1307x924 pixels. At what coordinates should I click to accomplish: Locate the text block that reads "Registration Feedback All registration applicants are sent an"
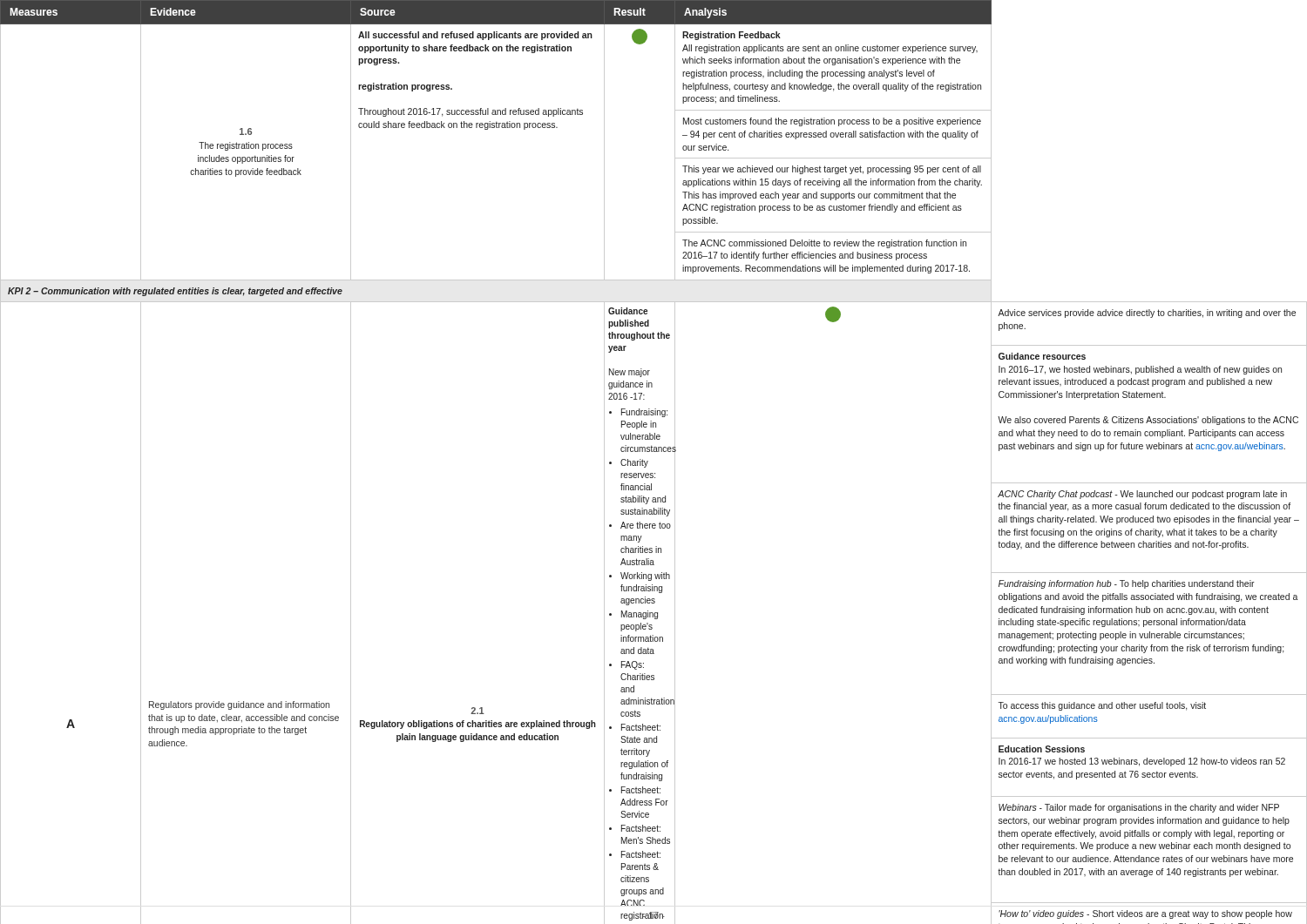tap(832, 67)
